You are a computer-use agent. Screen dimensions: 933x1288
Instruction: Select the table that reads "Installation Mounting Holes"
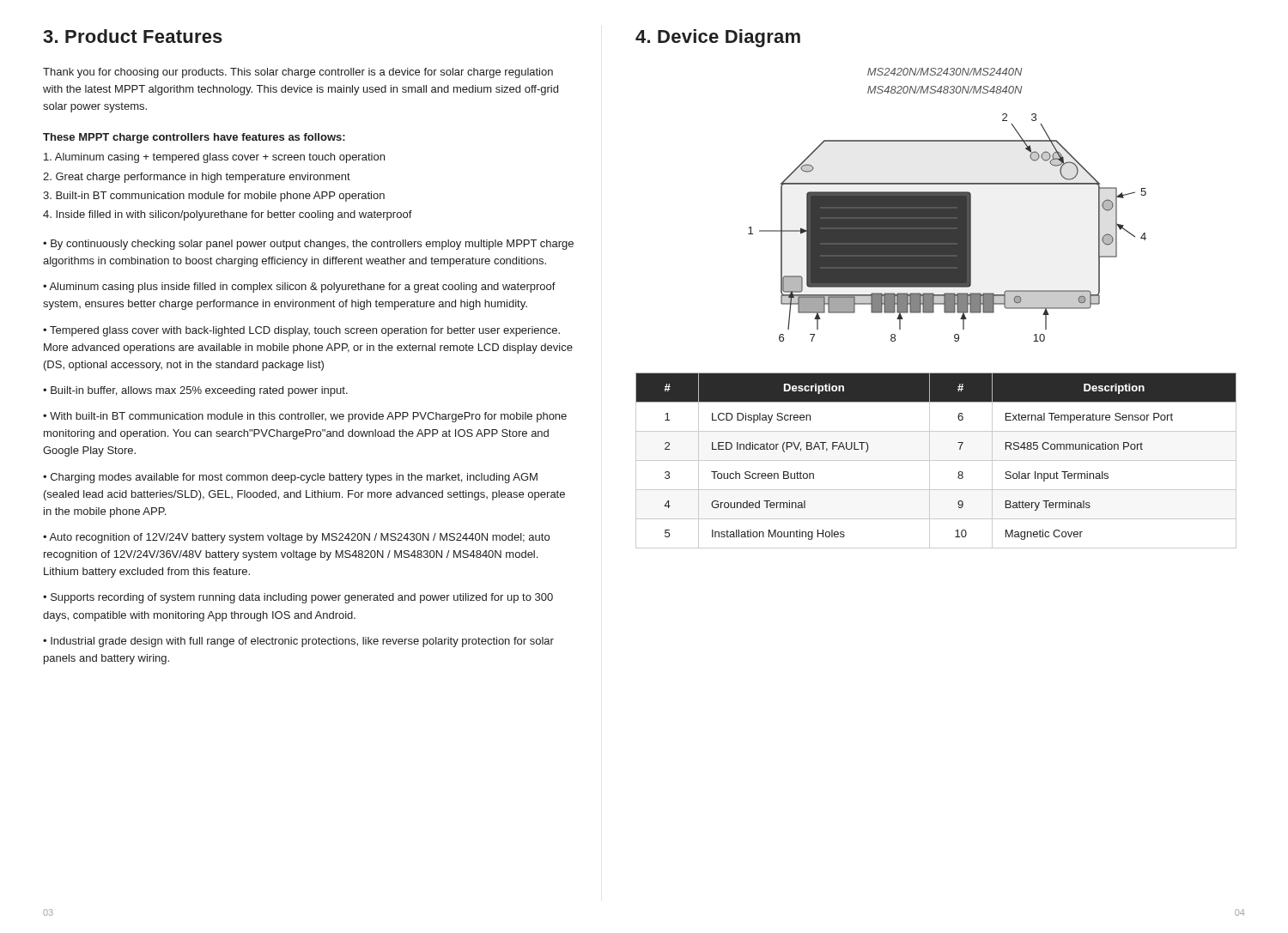pyautogui.click(x=944, y=460)
